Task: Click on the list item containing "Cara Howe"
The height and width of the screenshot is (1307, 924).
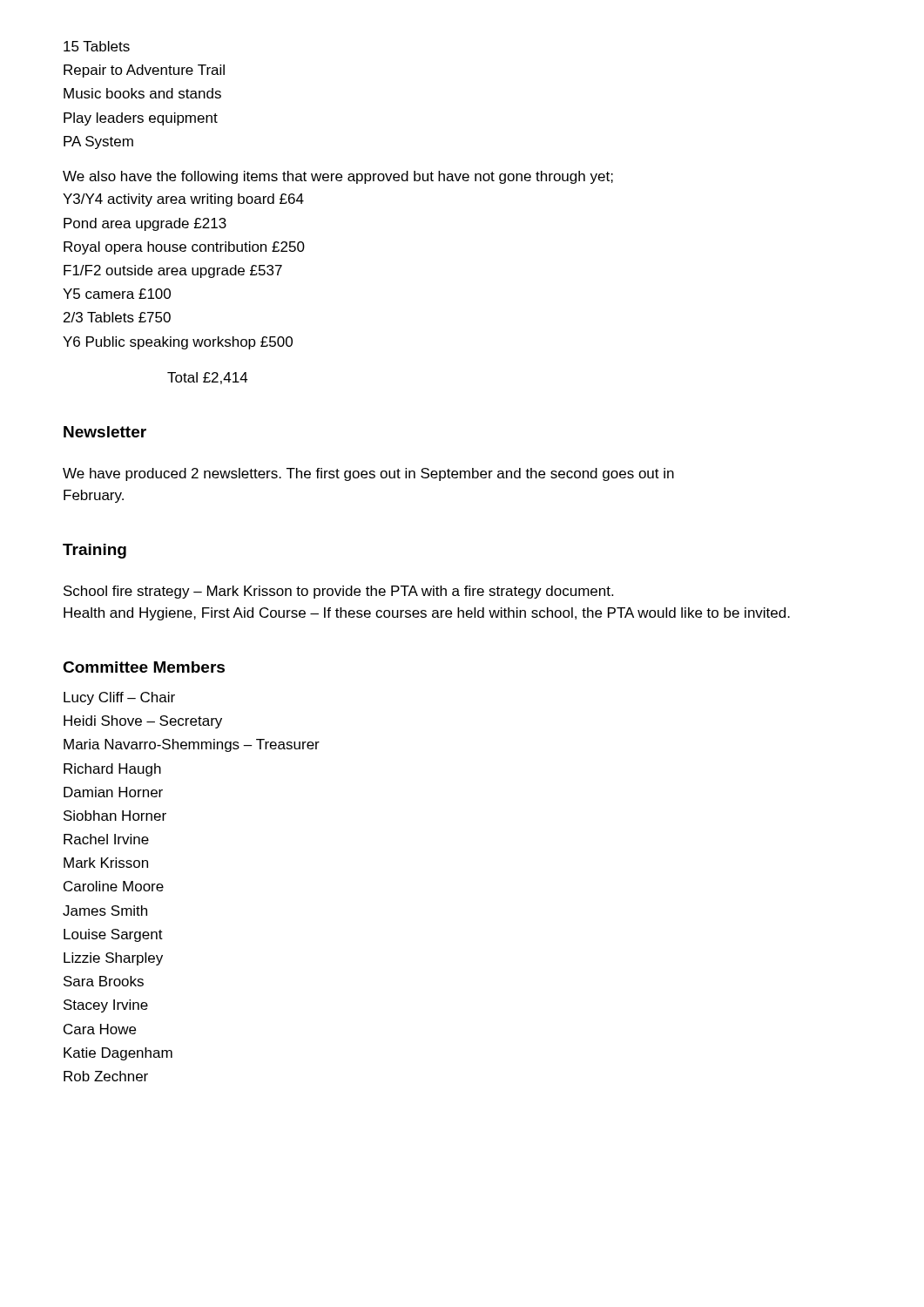Action: point(100,1029)
